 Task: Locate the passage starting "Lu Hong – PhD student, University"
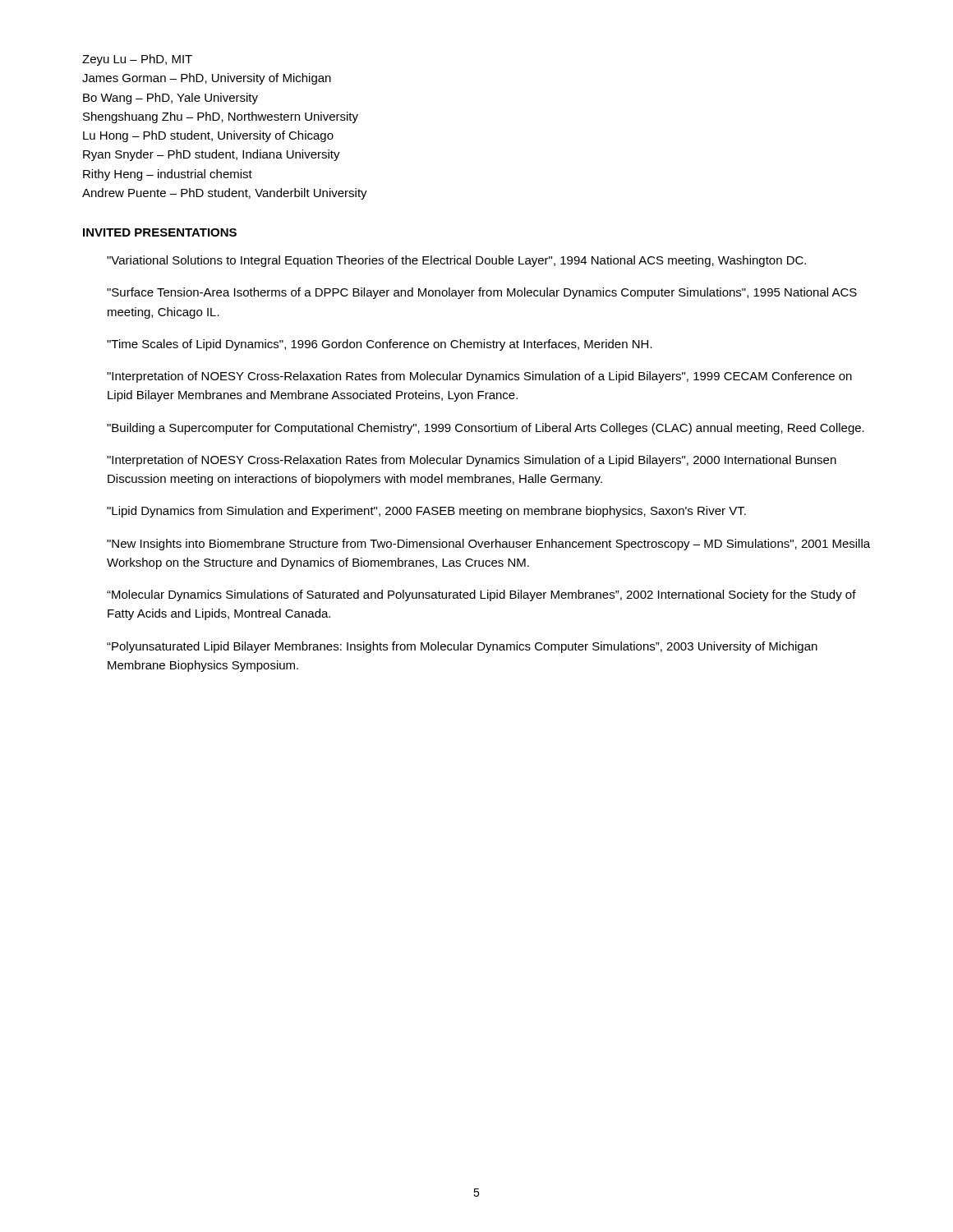click(x=208, y=135)
